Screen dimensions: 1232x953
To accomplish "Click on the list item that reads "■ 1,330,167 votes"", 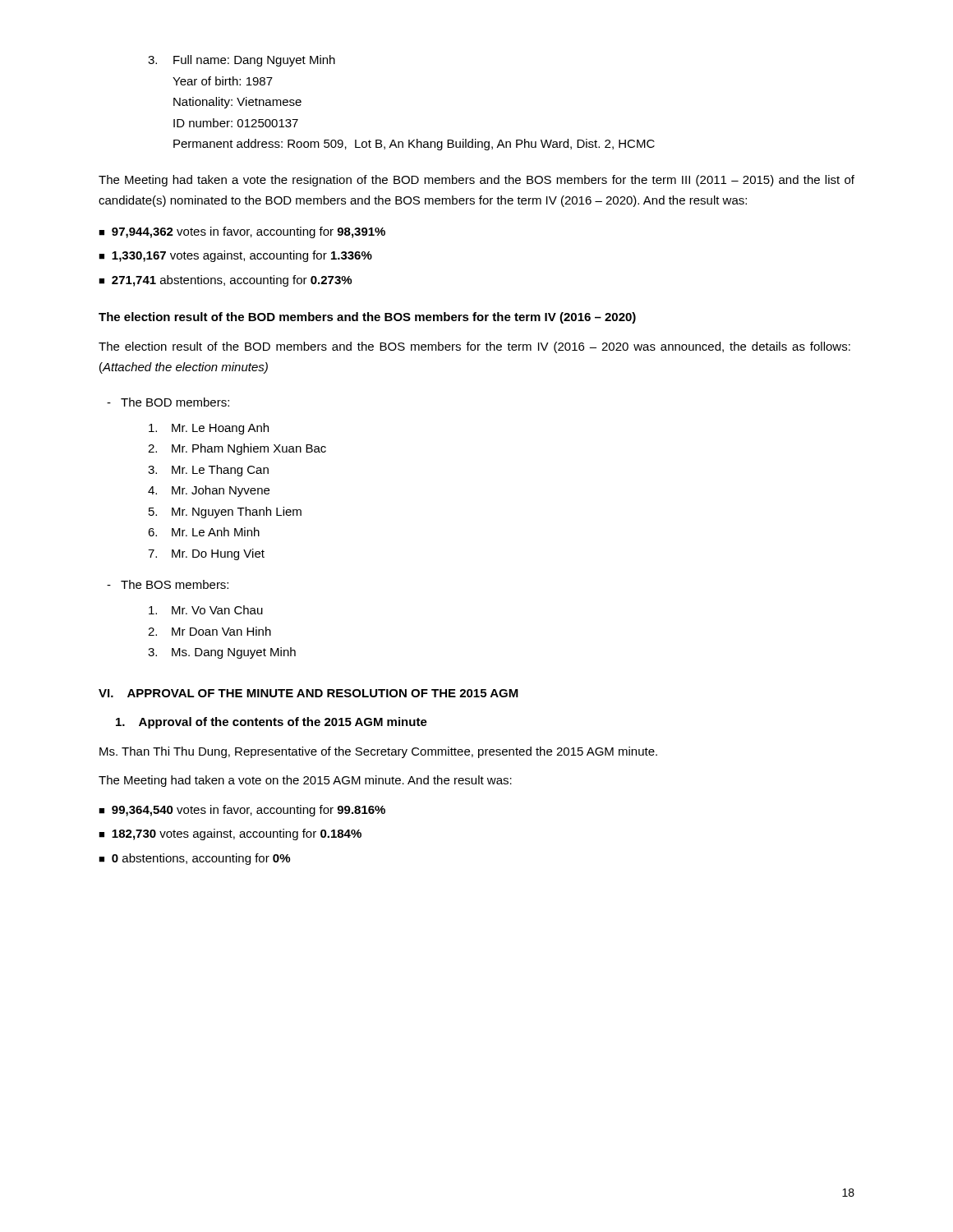I will (235, 255).
